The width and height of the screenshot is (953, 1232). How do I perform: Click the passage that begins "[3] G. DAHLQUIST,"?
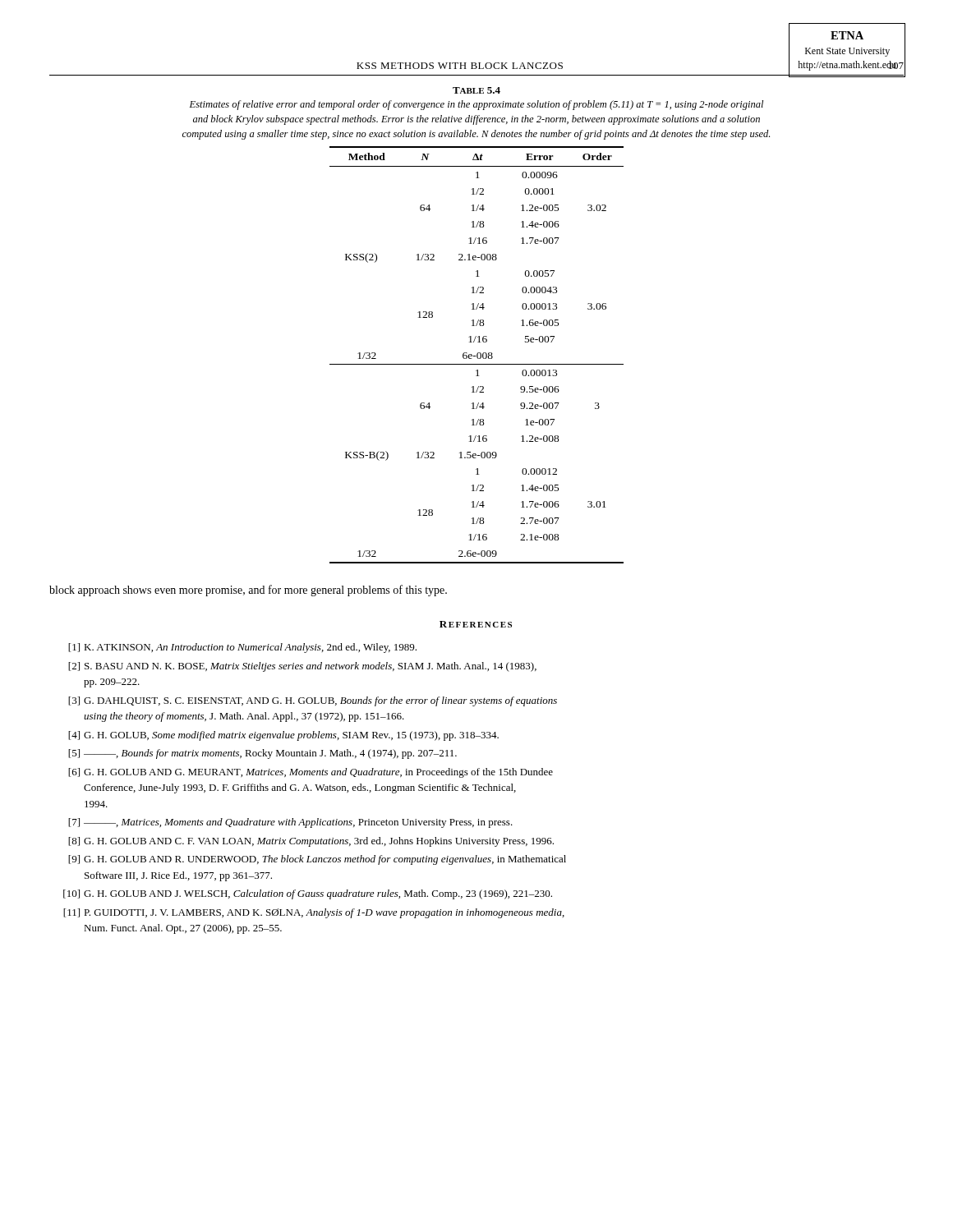point(303,708)
